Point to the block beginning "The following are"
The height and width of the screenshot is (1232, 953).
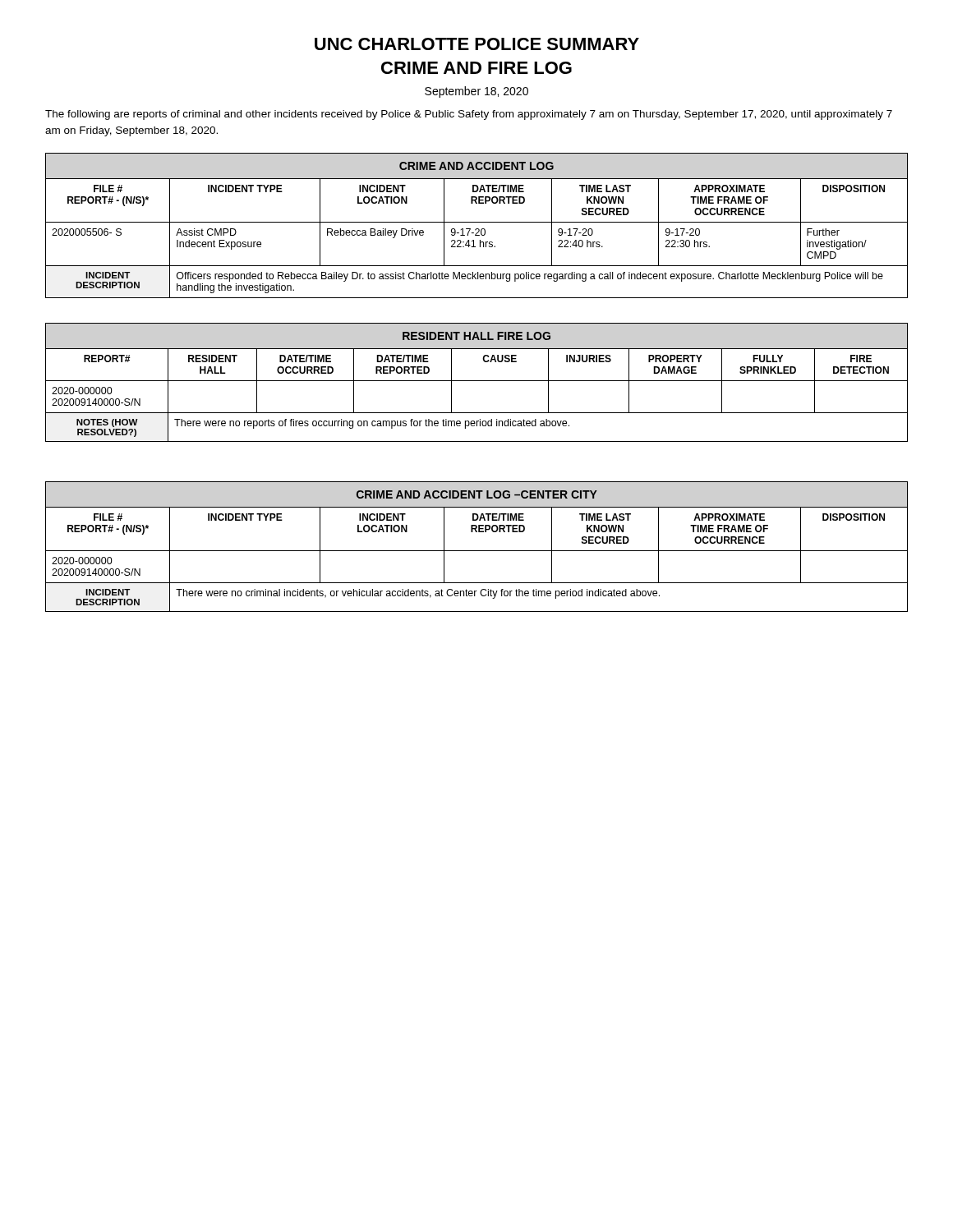[x=469, y=122]
